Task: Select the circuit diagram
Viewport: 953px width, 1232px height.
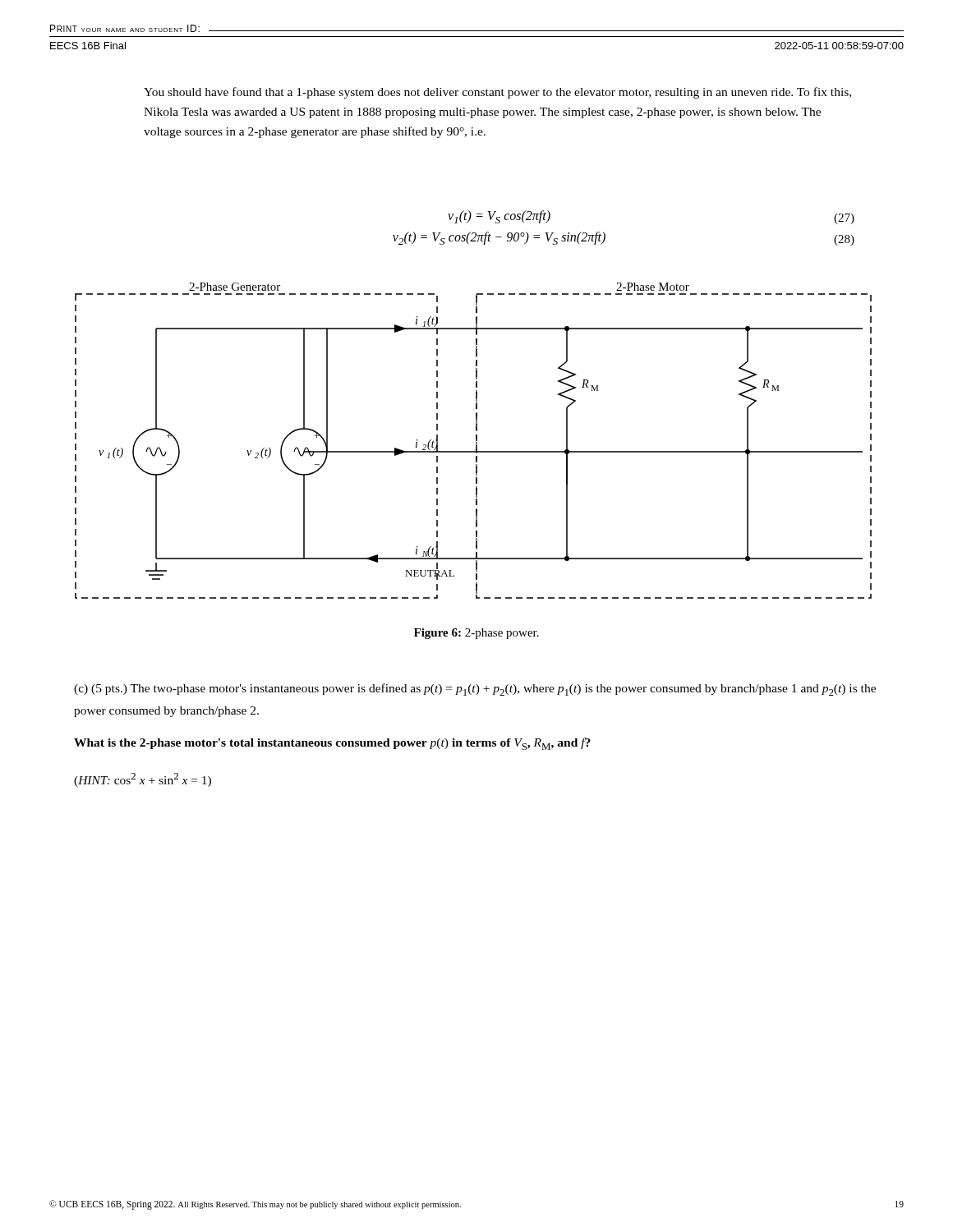Action: tap(476, 448)
